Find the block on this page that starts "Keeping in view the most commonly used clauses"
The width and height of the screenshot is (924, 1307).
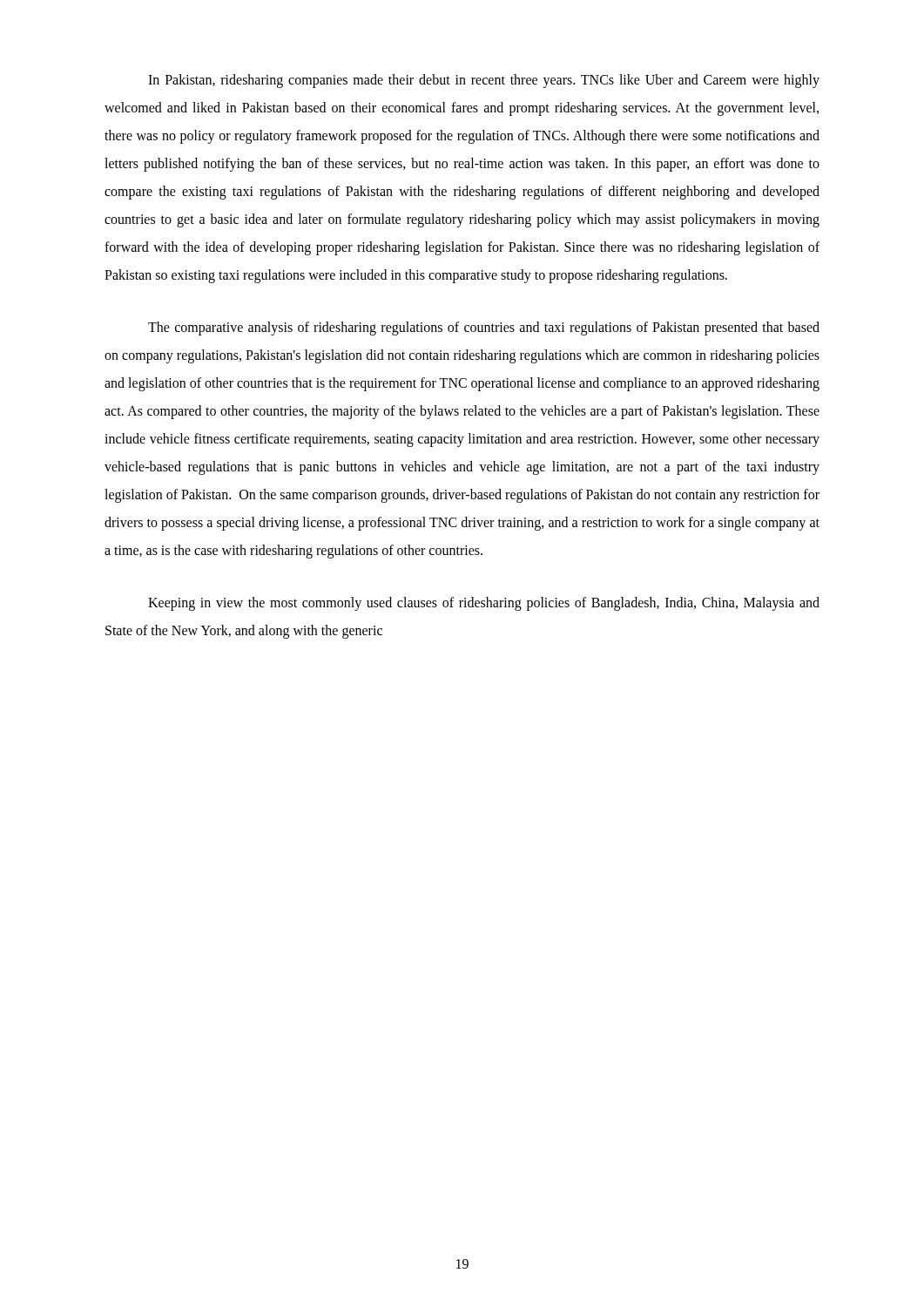462,617
